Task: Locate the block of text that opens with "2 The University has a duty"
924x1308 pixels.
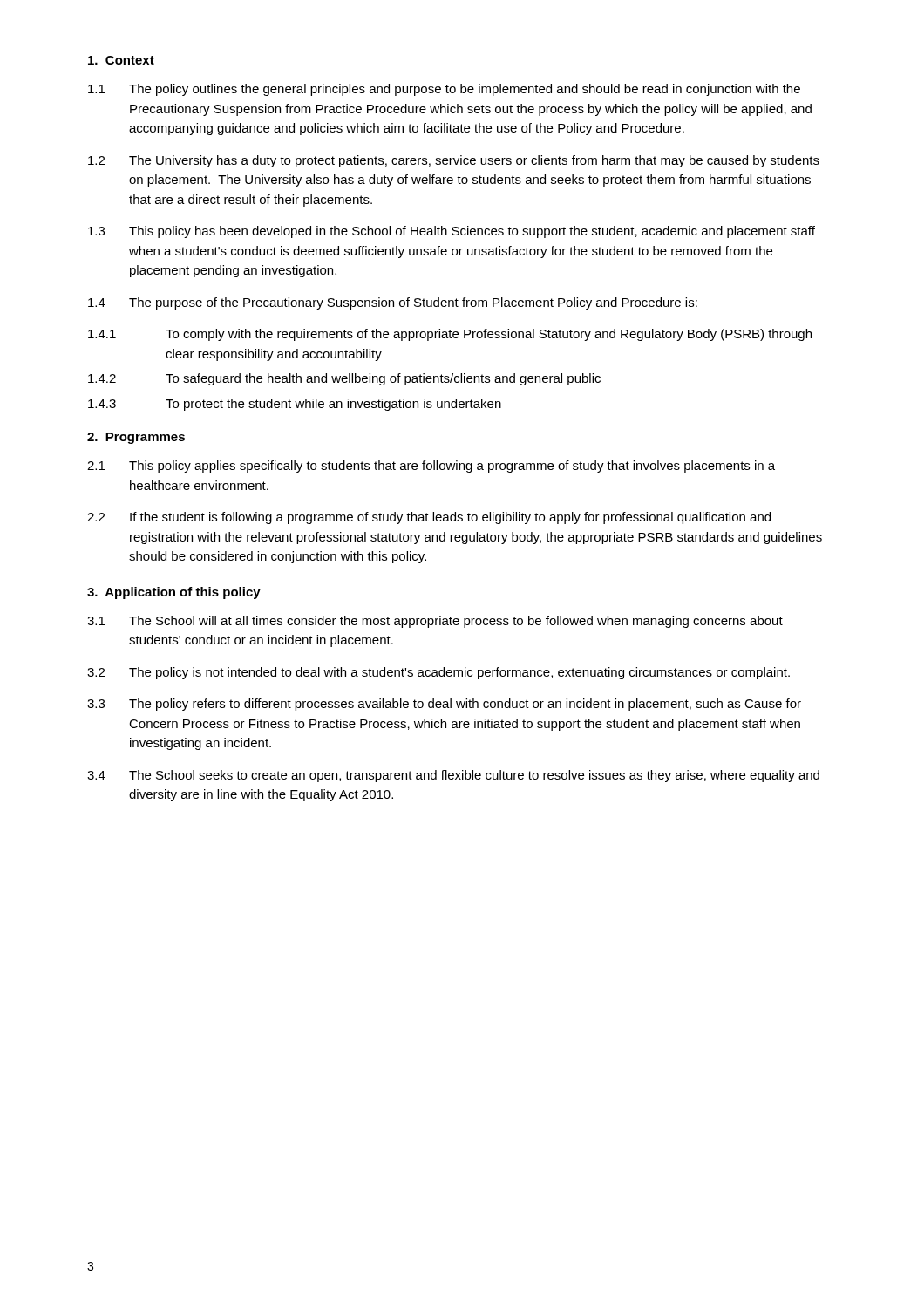Action: [x=460, y=180]
